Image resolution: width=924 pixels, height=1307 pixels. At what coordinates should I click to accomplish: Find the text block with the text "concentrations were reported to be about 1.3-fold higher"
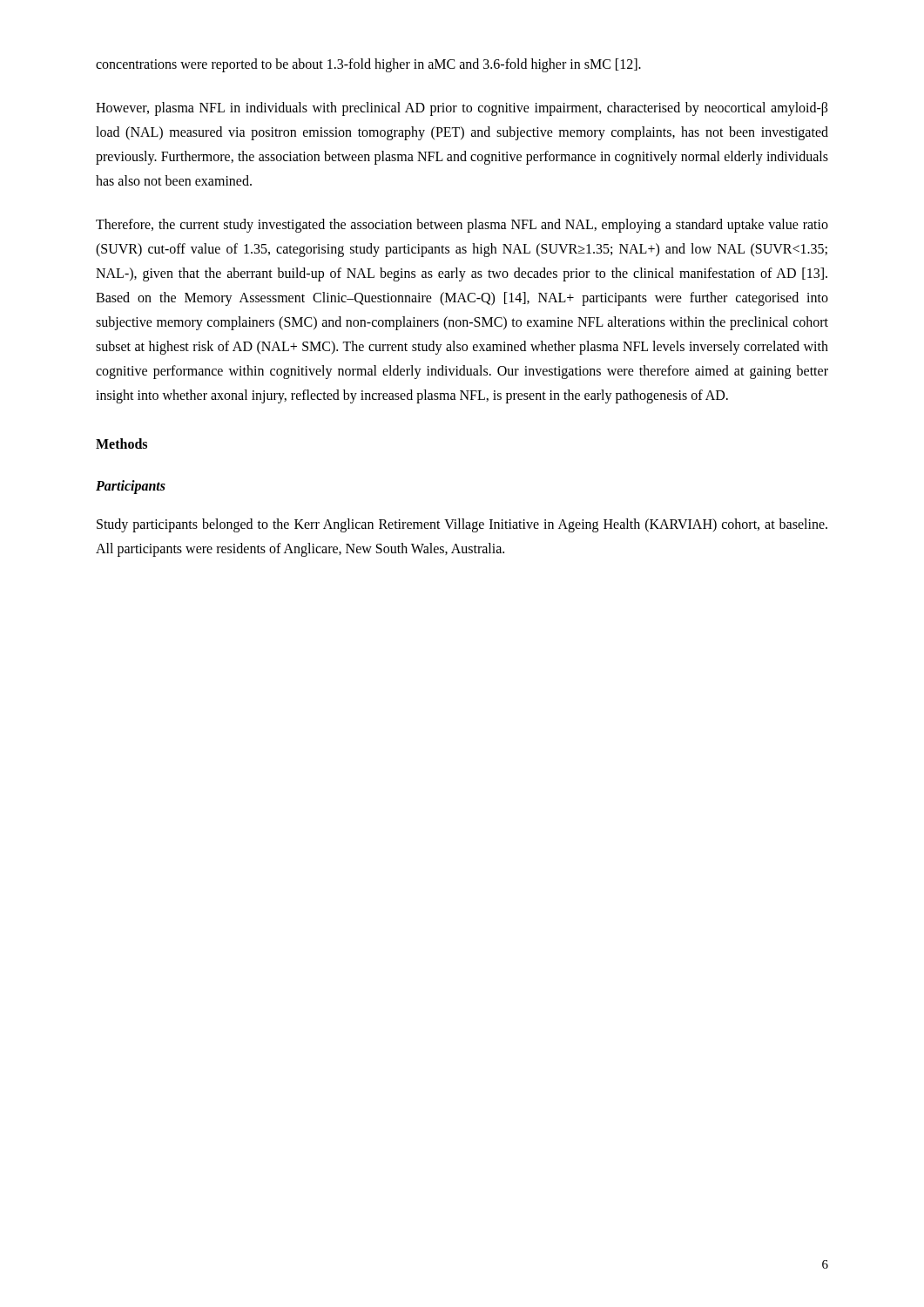(462, 65)
